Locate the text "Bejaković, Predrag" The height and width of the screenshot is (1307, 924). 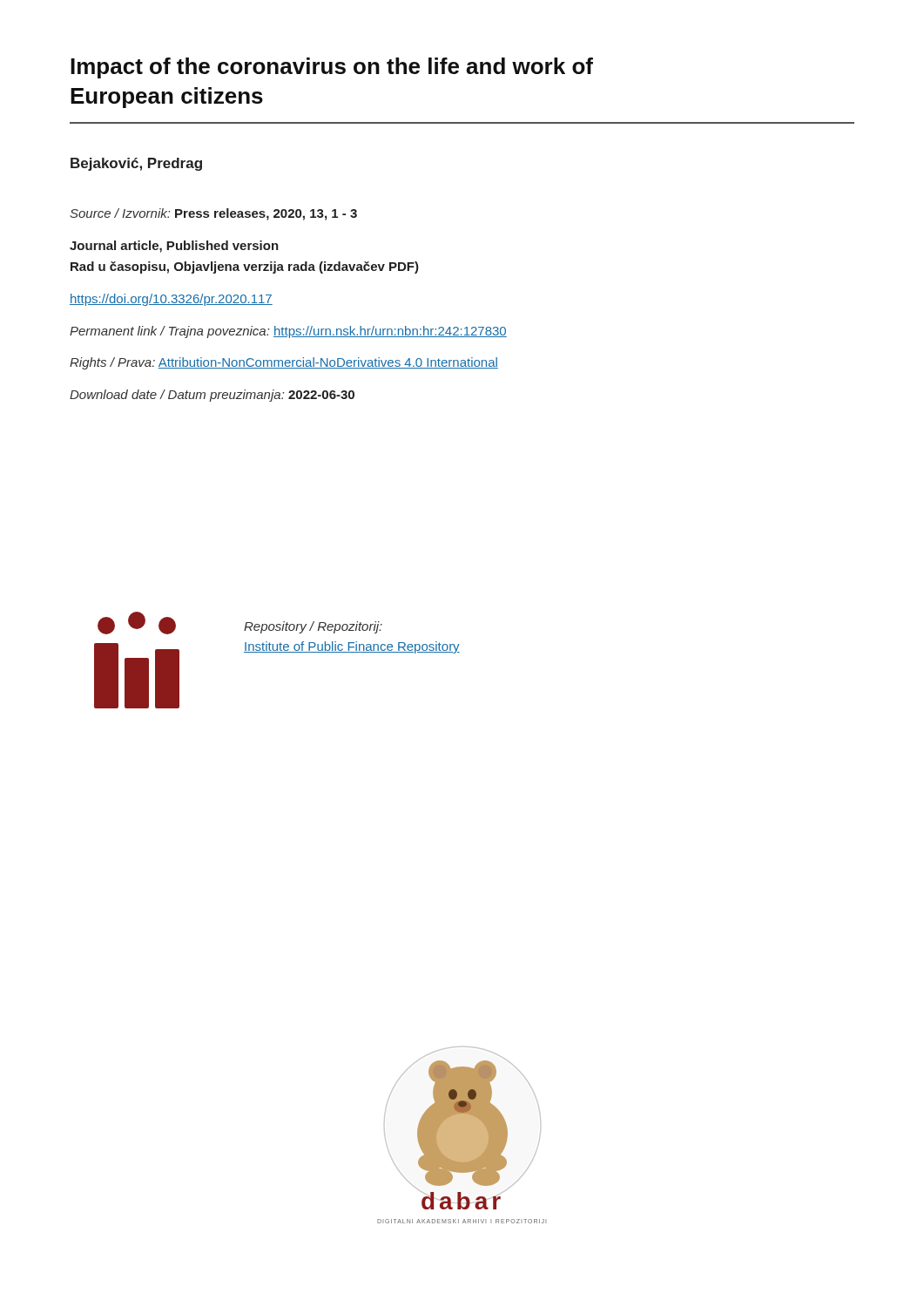pos(136,163)
